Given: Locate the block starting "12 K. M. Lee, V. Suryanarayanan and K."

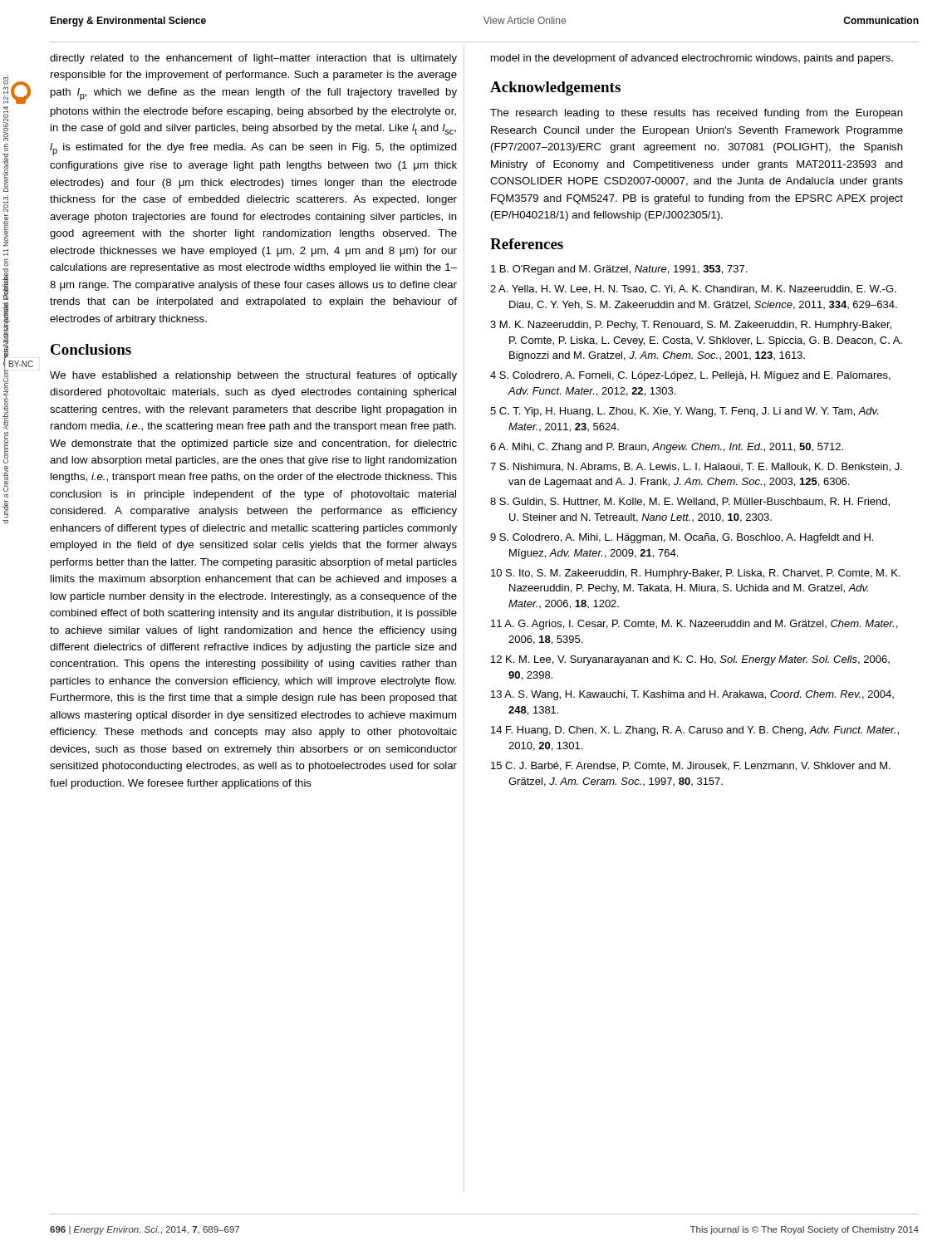Looking at the screenshot, I should 690,667.
